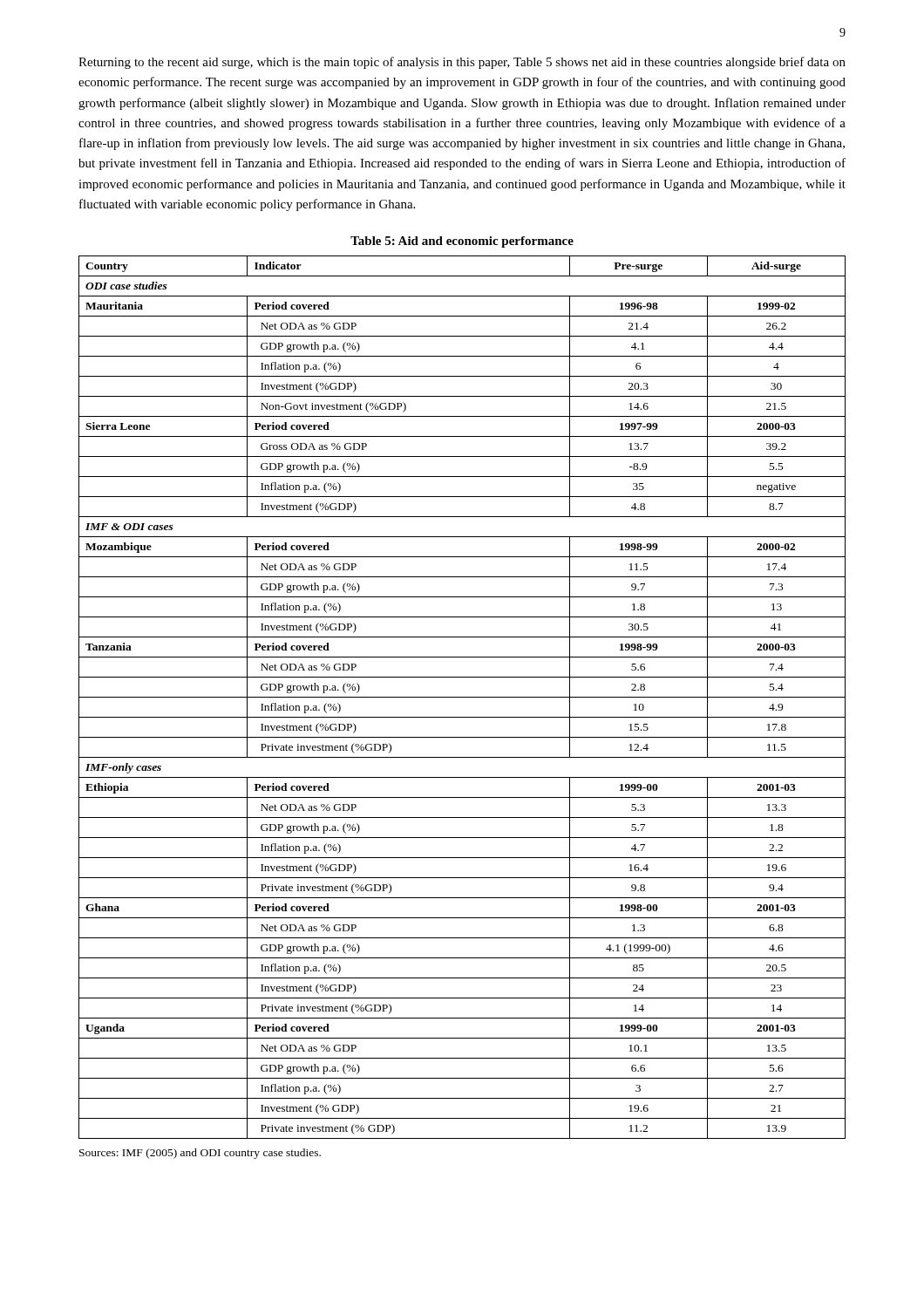
Task: Find the block on this page that starts "Returning to the"
Action: click(462, 133)
